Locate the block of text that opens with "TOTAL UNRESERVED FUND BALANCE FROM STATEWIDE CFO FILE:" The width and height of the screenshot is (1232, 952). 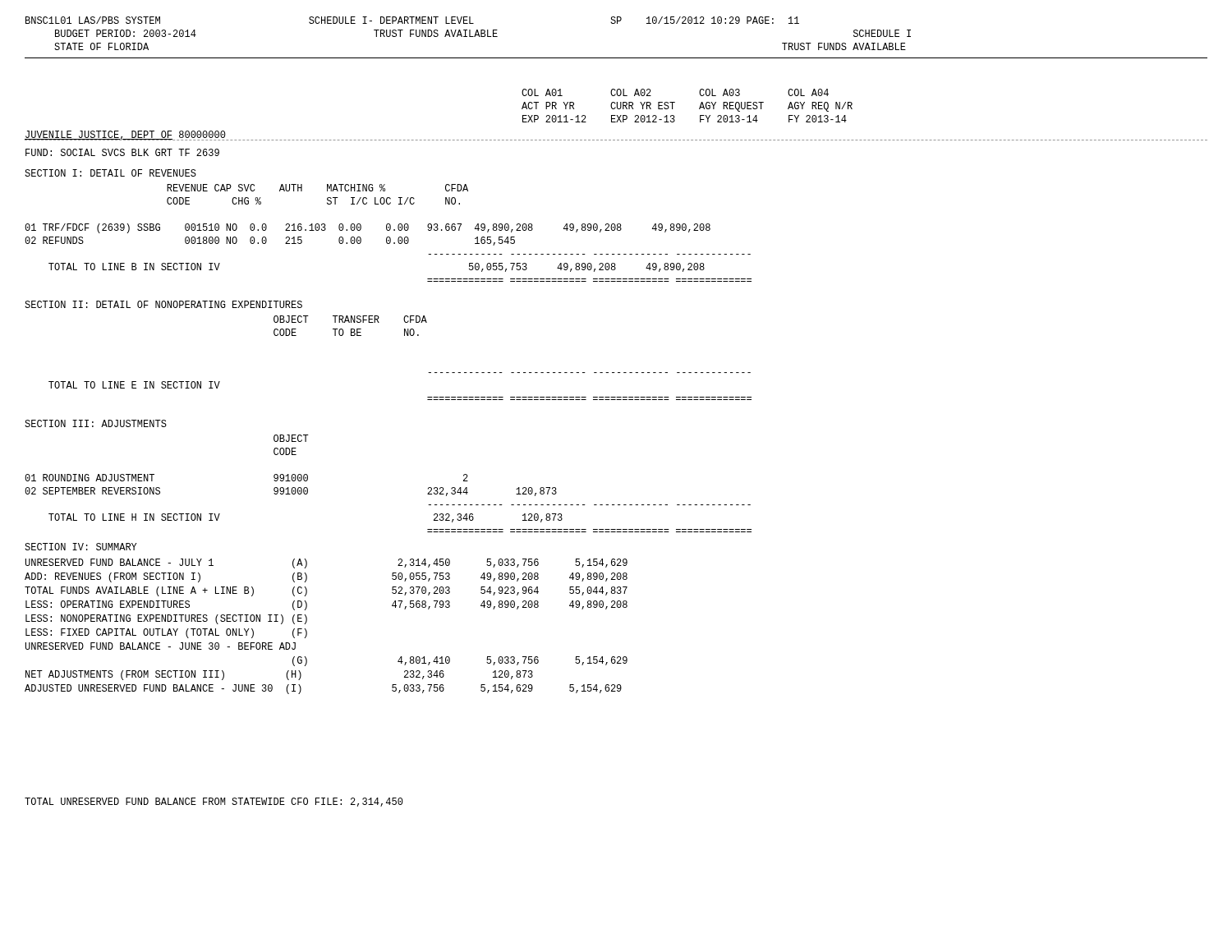click(x=214, y=802)
